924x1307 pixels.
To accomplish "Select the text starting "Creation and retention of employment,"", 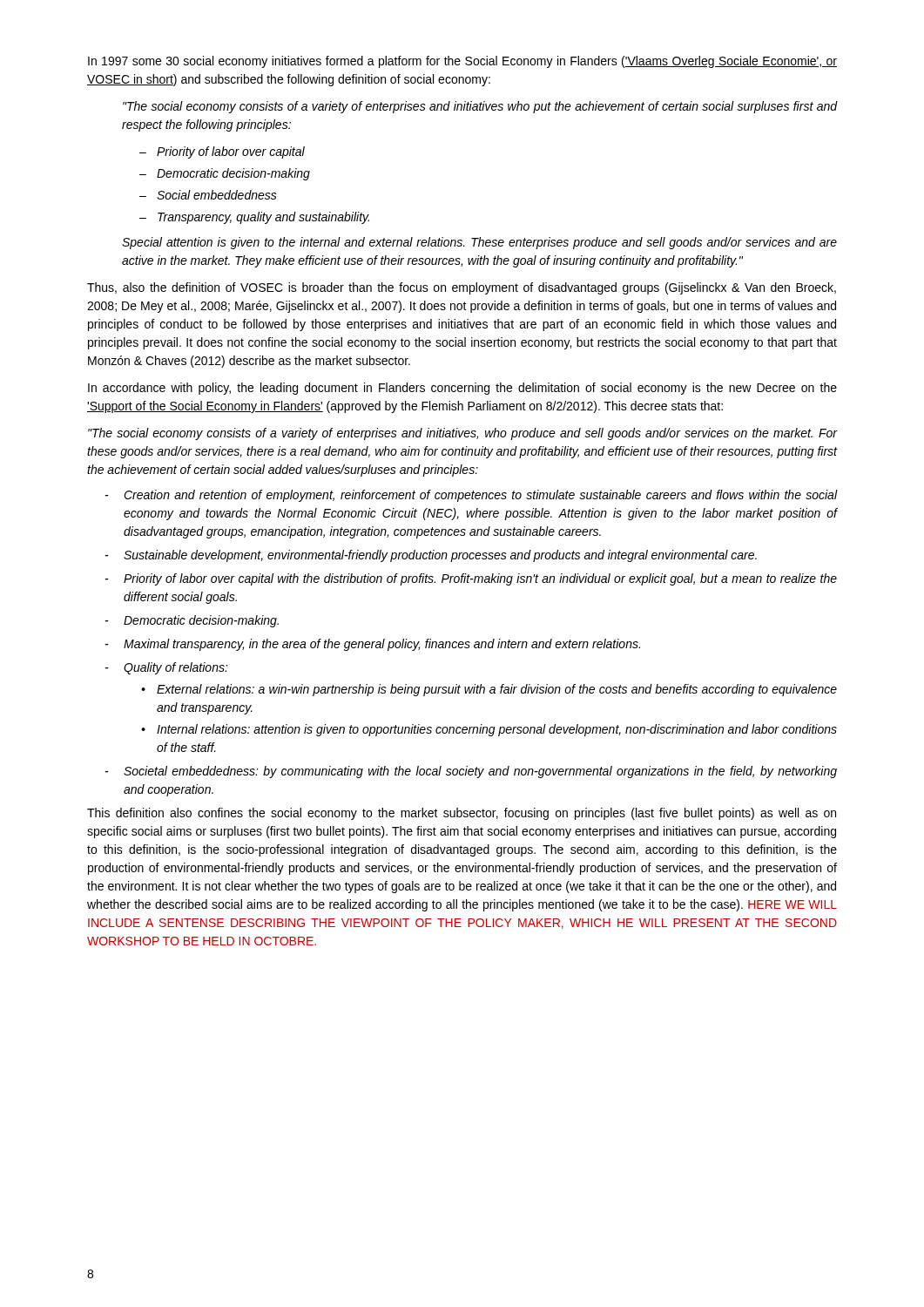I will click(471, 514).
